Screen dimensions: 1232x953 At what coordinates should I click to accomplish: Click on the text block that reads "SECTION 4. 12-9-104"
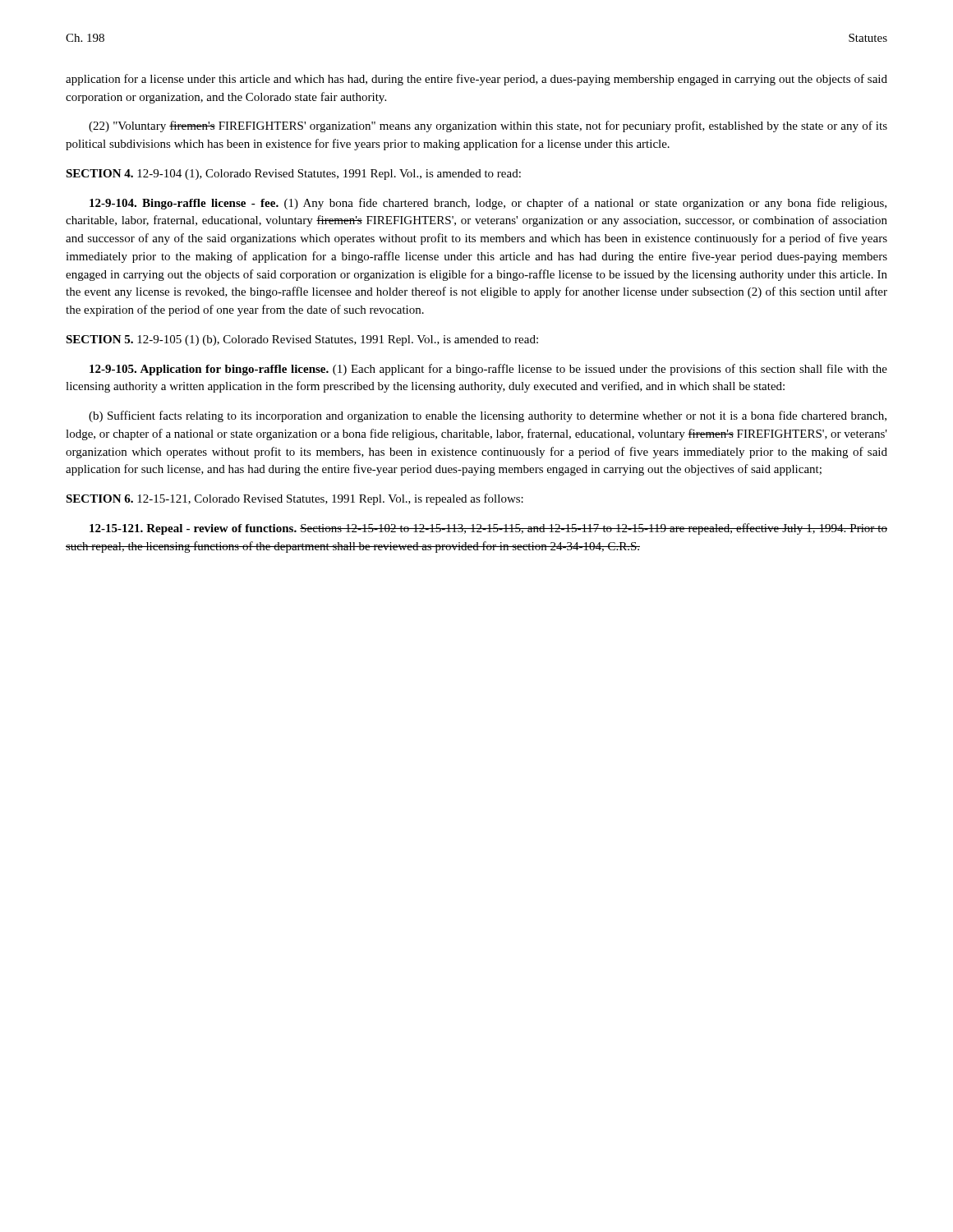coord(294,173)
